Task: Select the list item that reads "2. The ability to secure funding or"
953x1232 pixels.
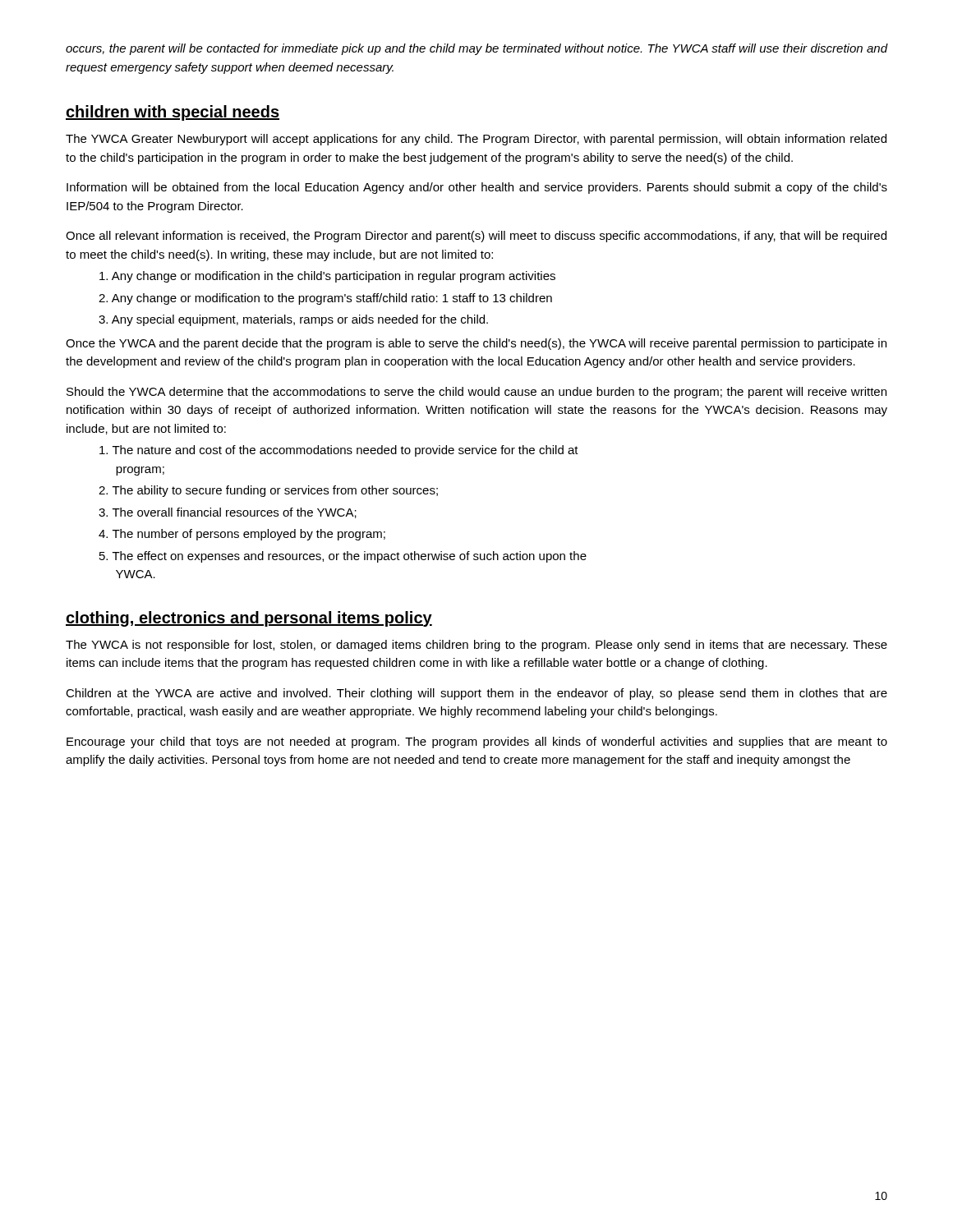Action: coord(269,490)
